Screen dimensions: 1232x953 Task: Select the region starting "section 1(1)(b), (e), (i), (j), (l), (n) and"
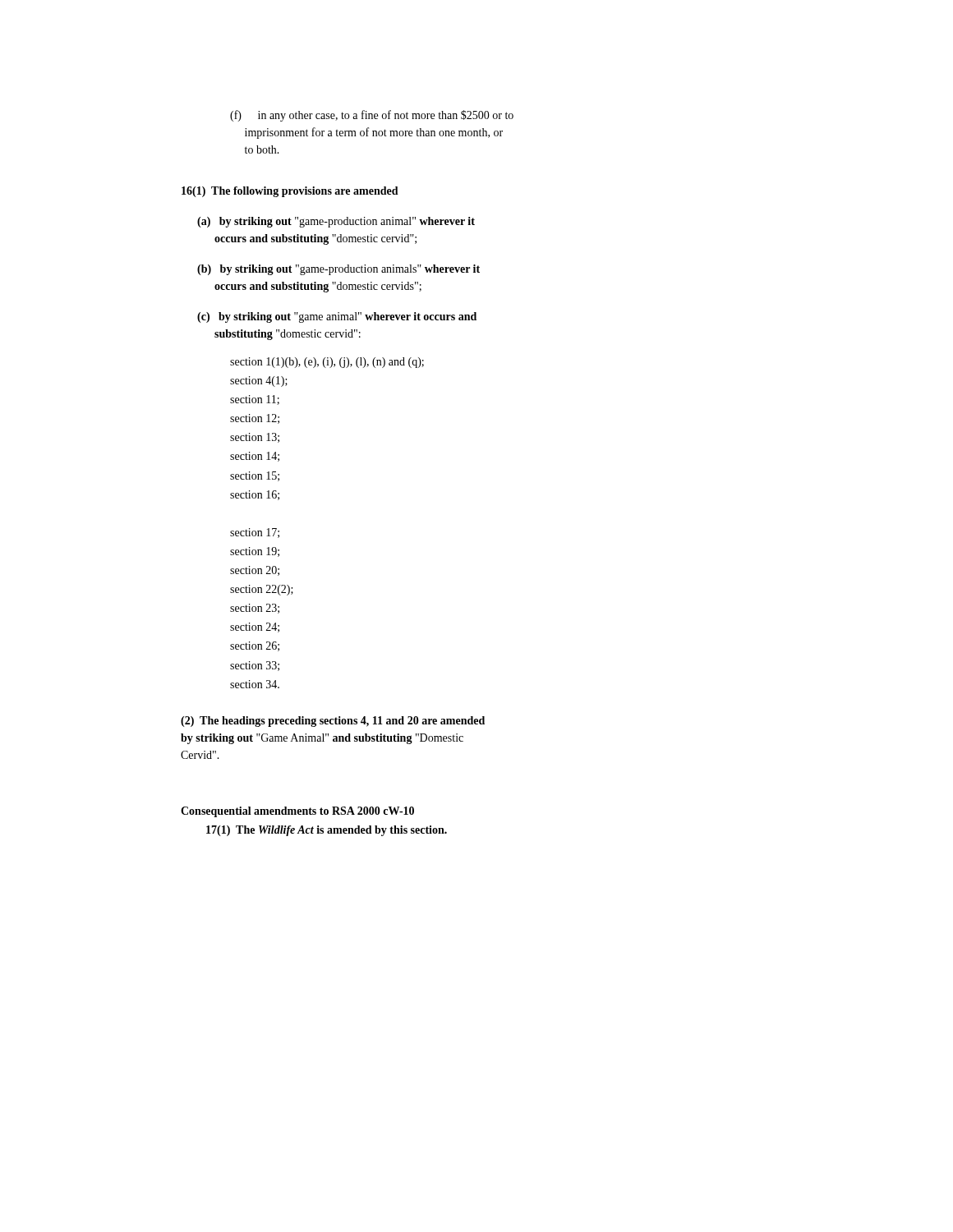(x=327, y=363)
